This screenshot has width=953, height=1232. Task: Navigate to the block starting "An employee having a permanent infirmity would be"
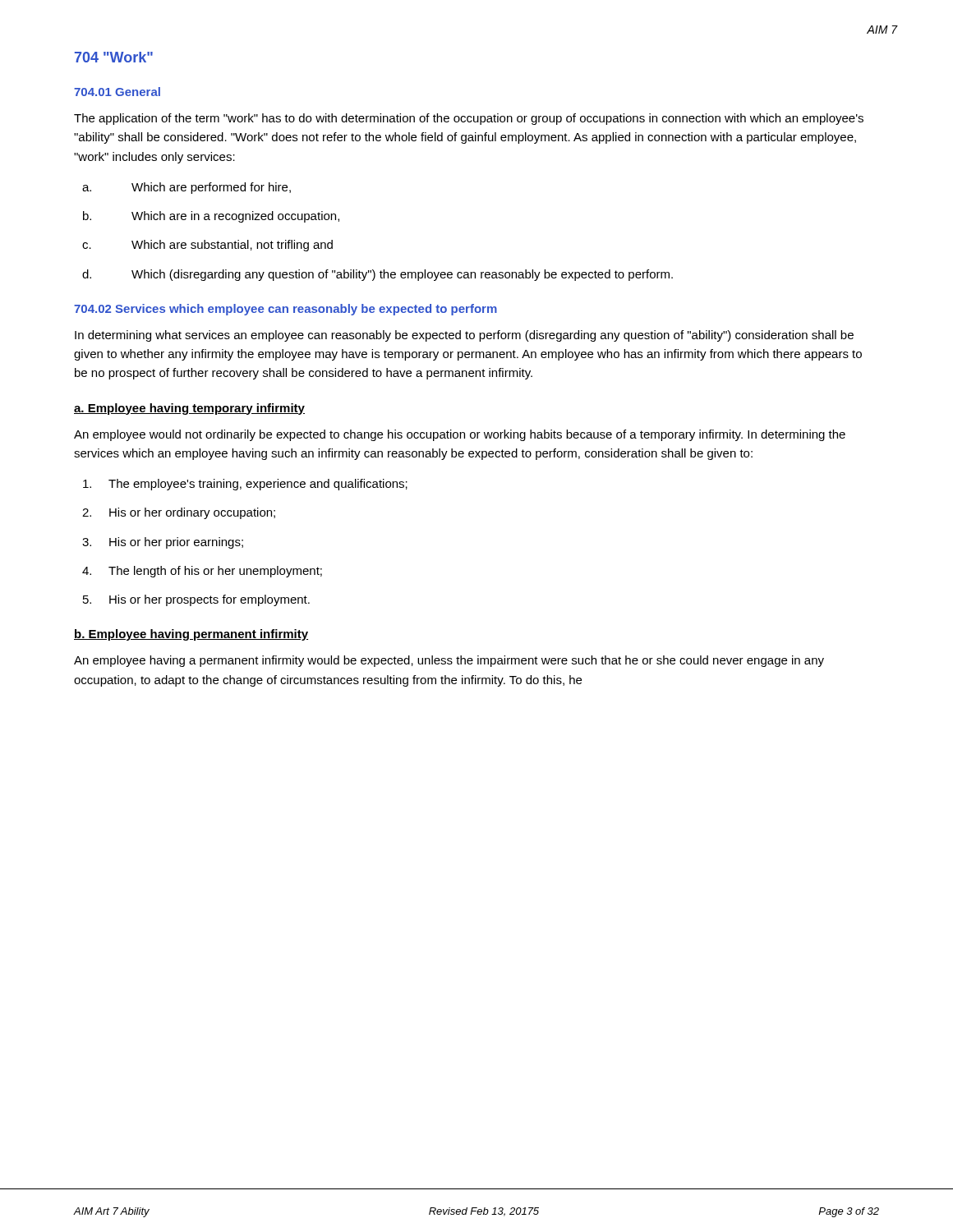click(449, 670)
